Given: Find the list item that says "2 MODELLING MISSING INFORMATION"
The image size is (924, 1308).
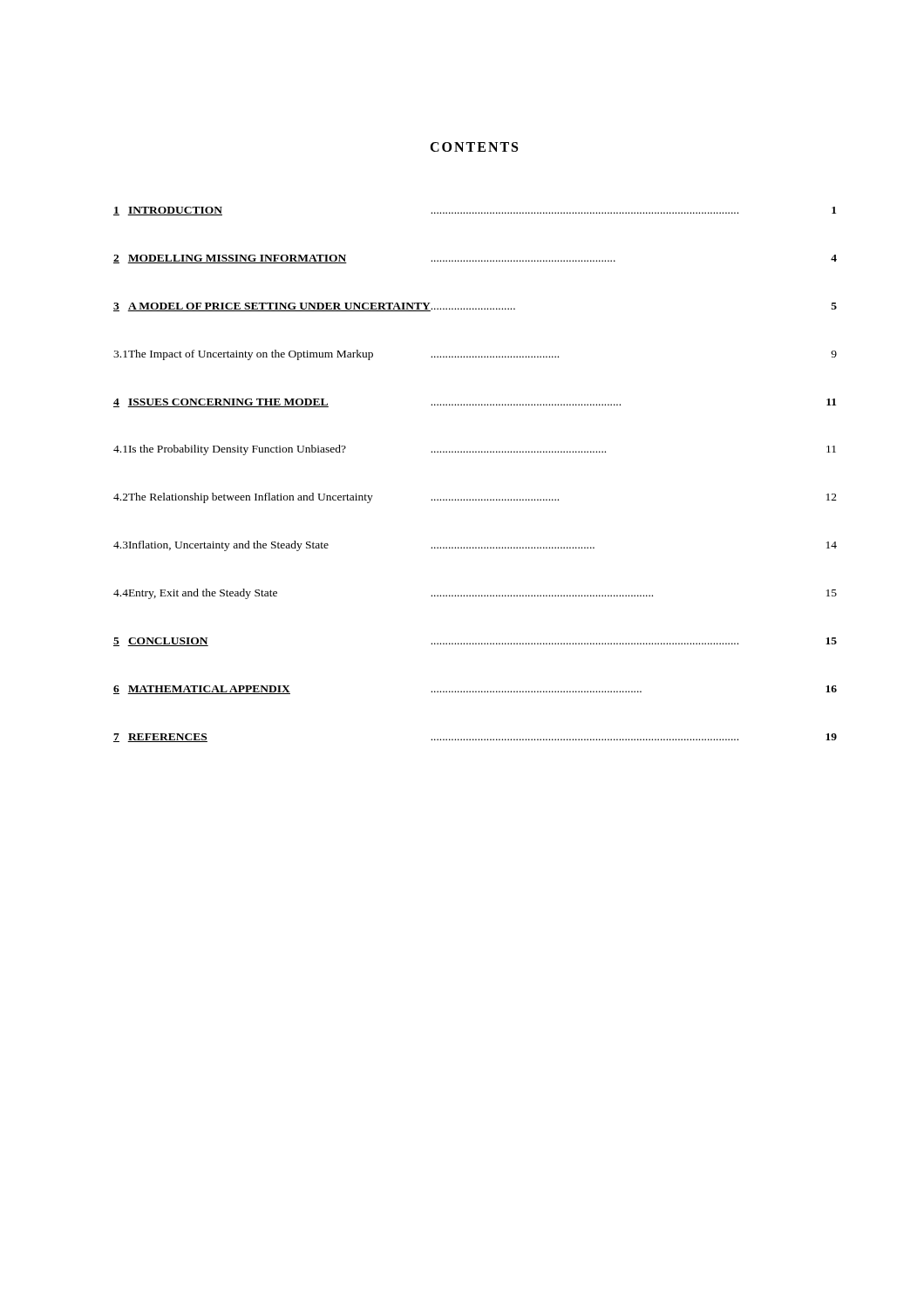Looking at the screenshot, I should (475, 252).
